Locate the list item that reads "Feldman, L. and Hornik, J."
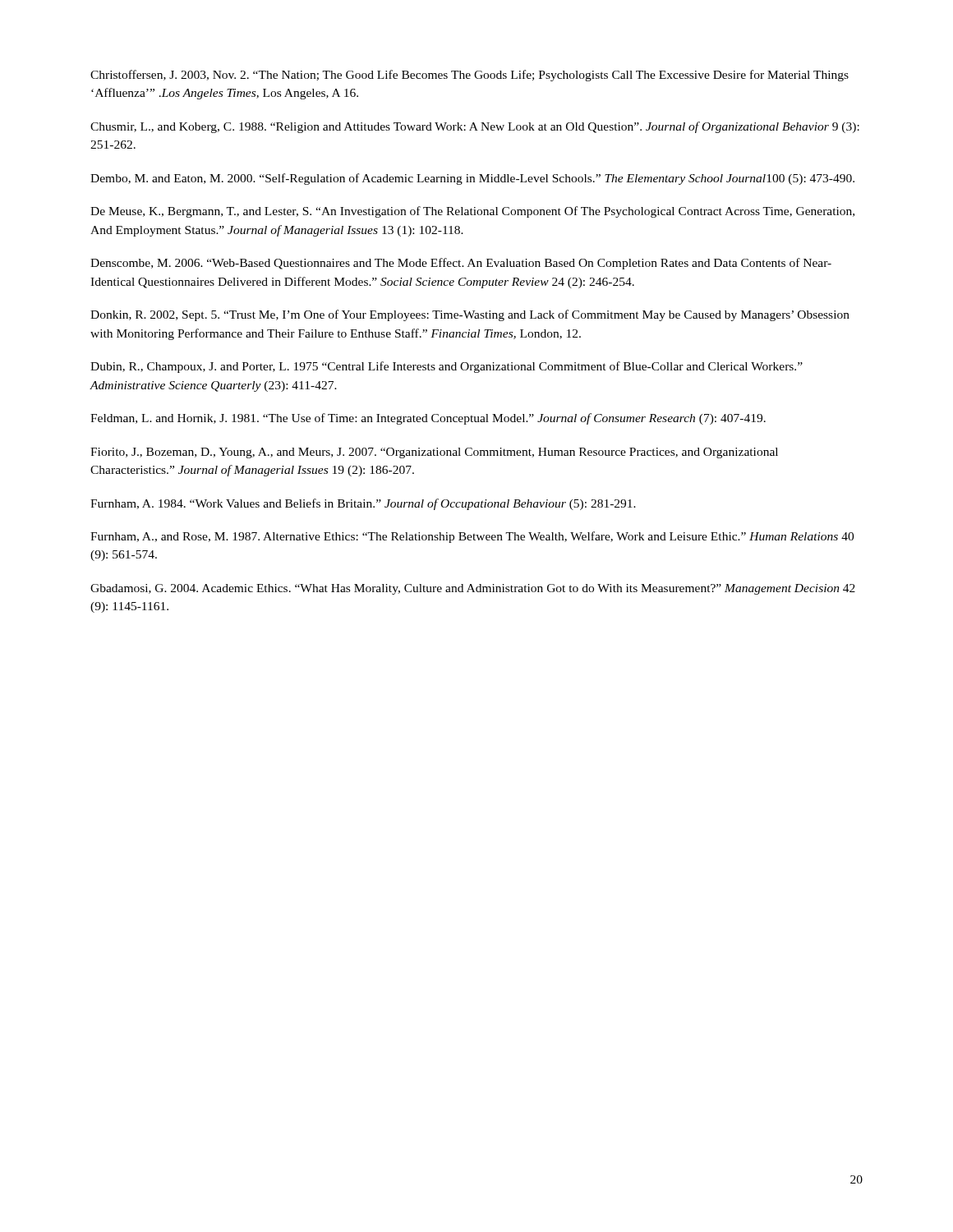The height and width of the screenshot is (1232, 953). [428, 418]
